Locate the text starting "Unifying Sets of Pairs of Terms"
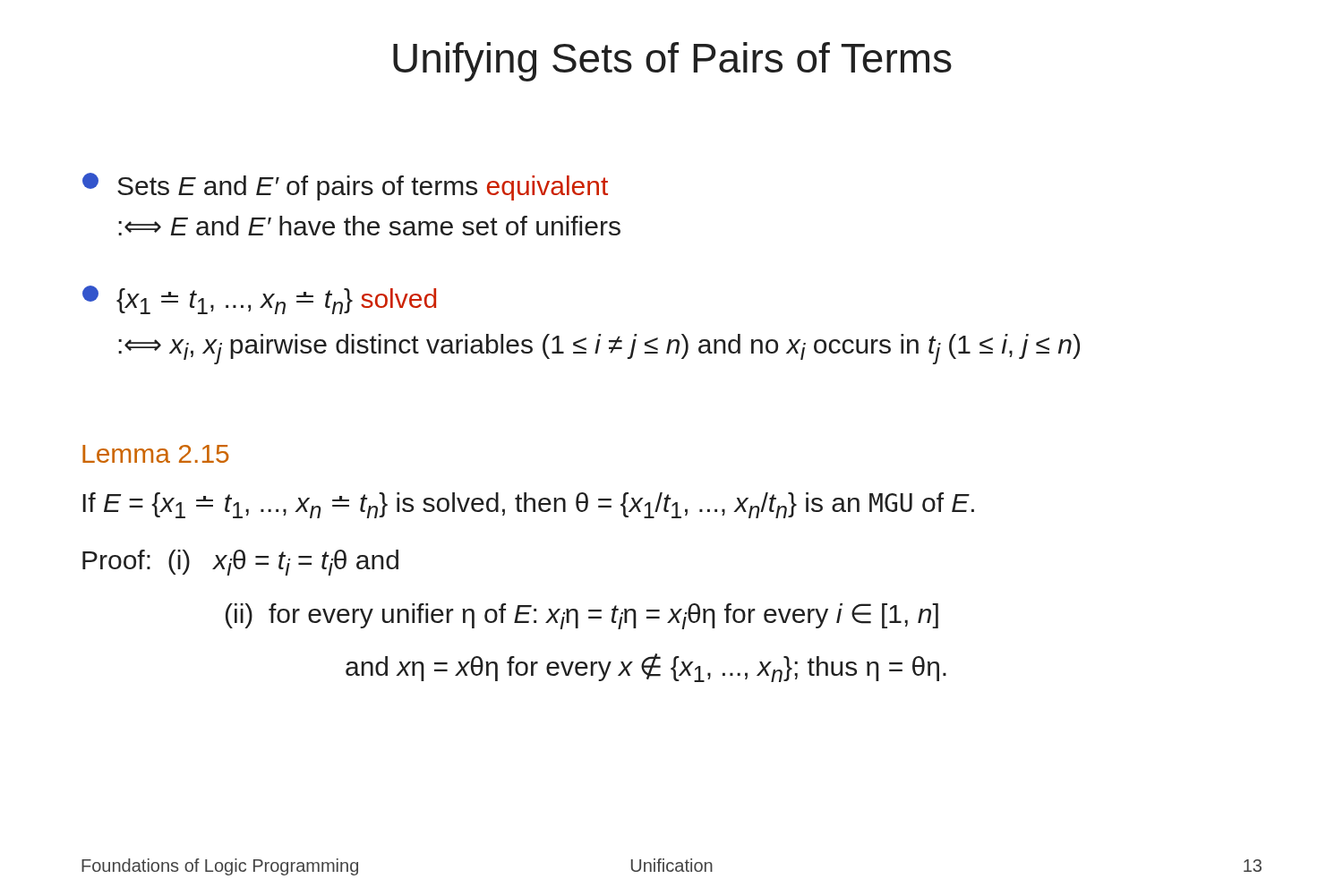This screenshot has width=1343, height=896. point(672,58)
